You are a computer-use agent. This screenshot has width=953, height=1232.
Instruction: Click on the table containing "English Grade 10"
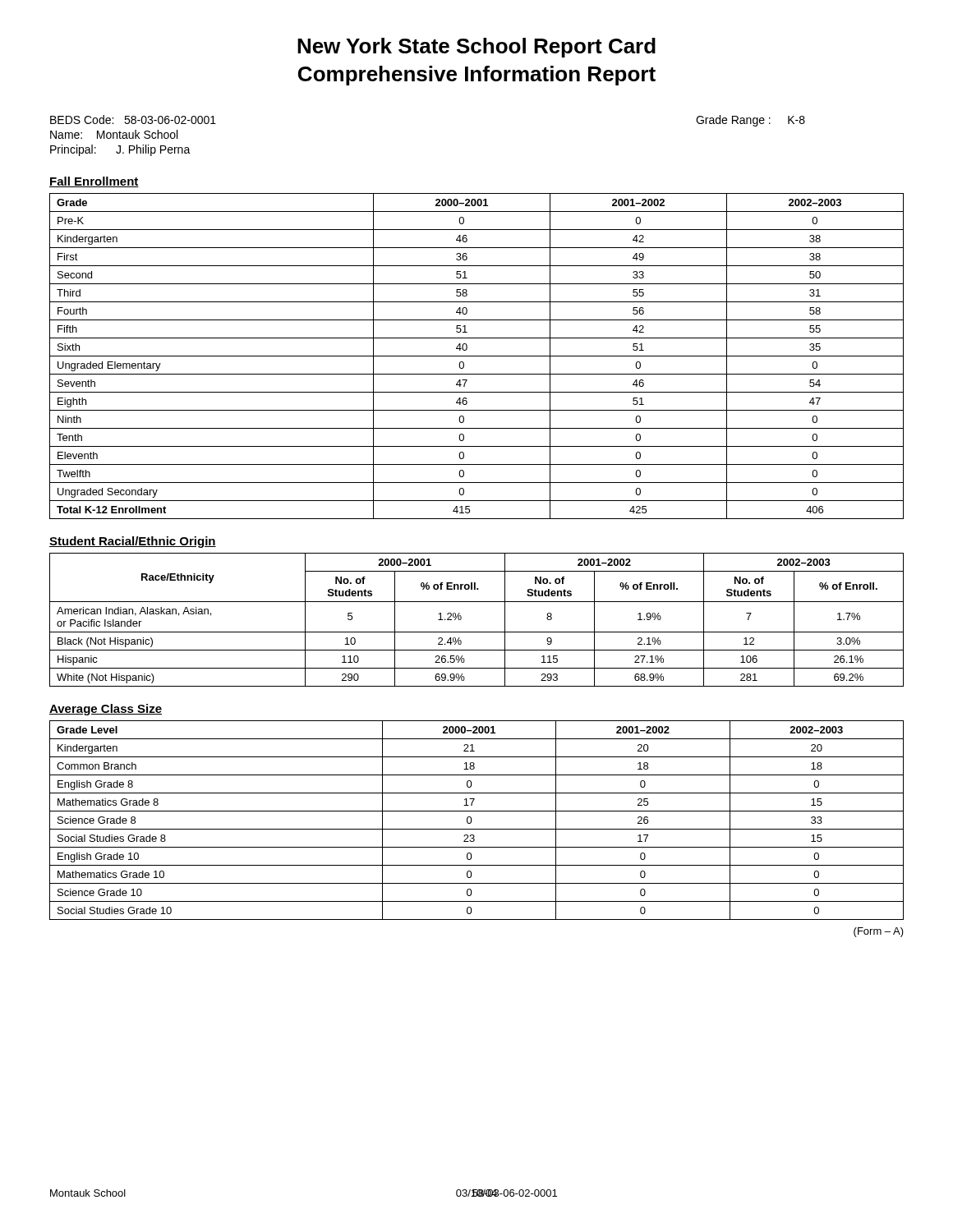pyautogui.click(x=476, y=820)
